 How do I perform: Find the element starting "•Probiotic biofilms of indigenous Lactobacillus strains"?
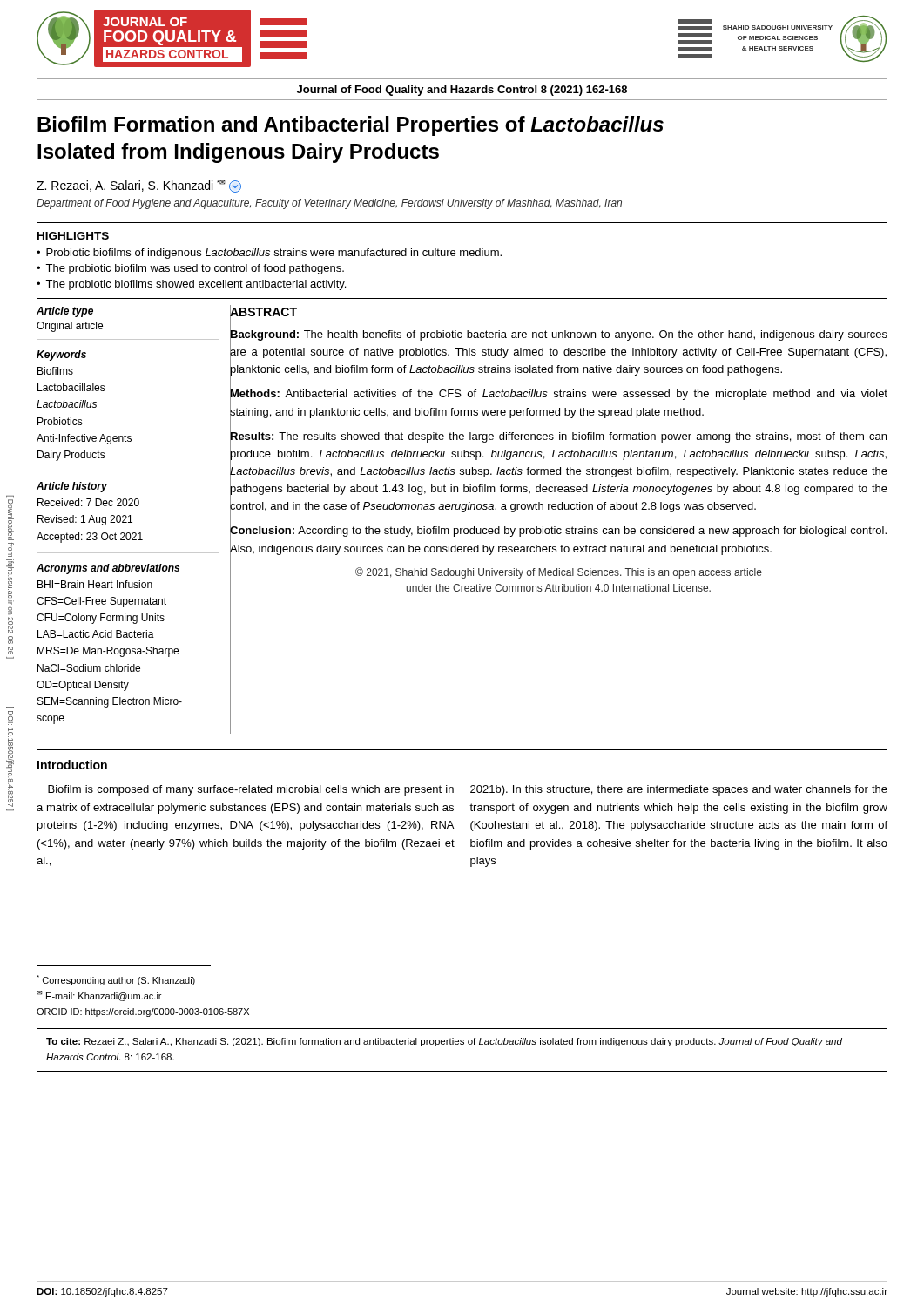[270, 252]
